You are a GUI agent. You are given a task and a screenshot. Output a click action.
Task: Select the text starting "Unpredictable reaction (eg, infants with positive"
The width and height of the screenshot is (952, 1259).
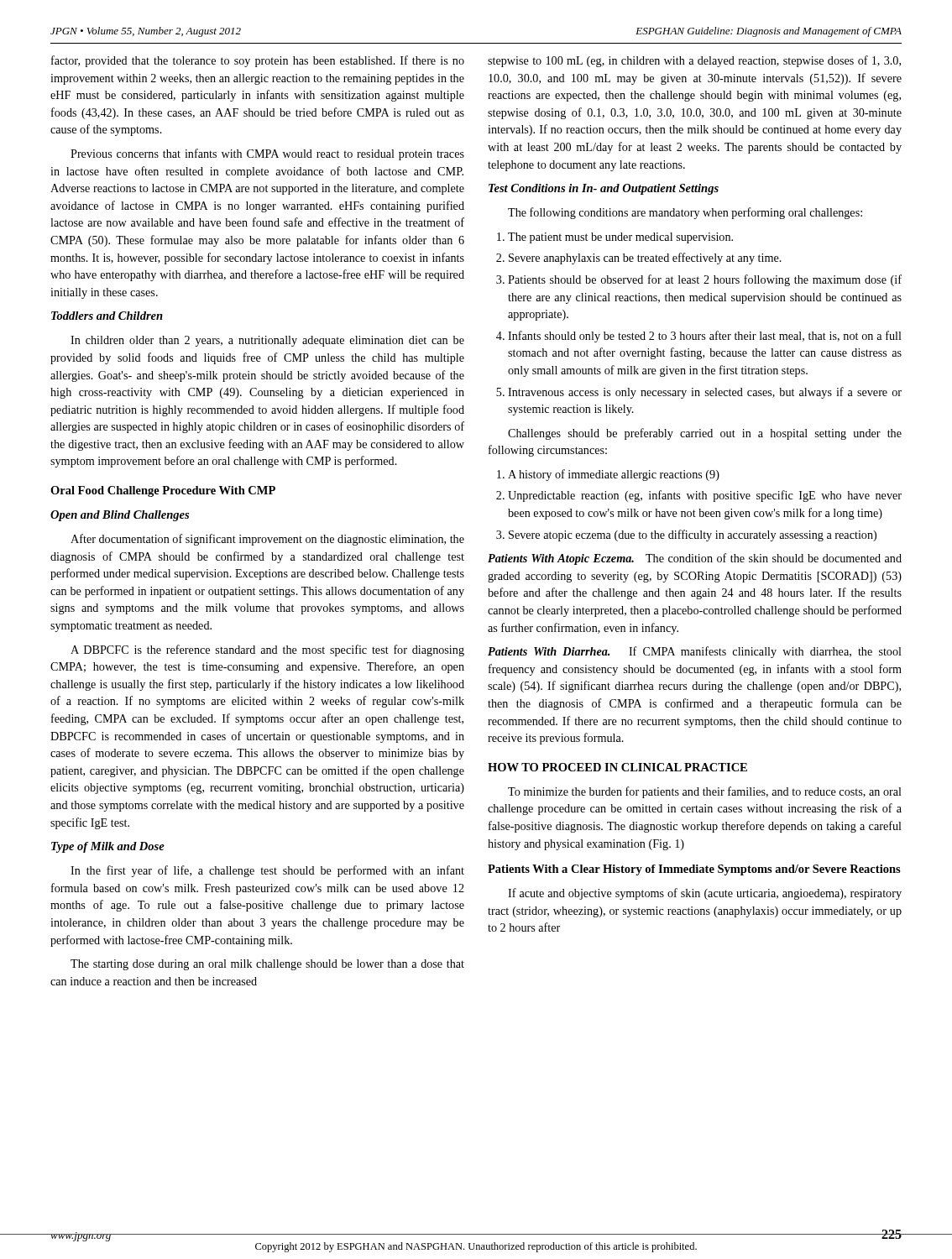[x=705, y=504]
